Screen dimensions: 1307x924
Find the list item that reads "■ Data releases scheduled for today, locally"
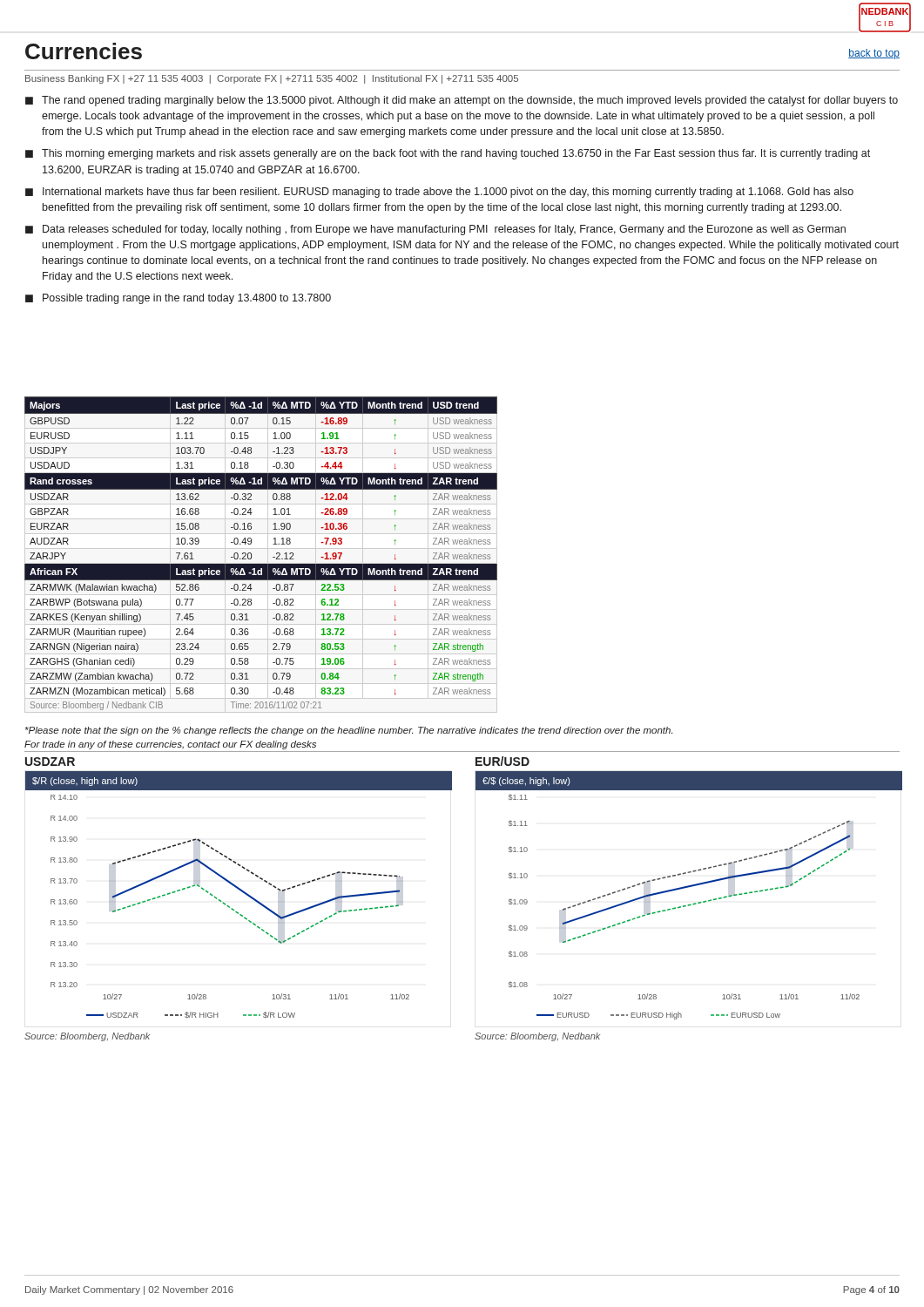point(462,253)
